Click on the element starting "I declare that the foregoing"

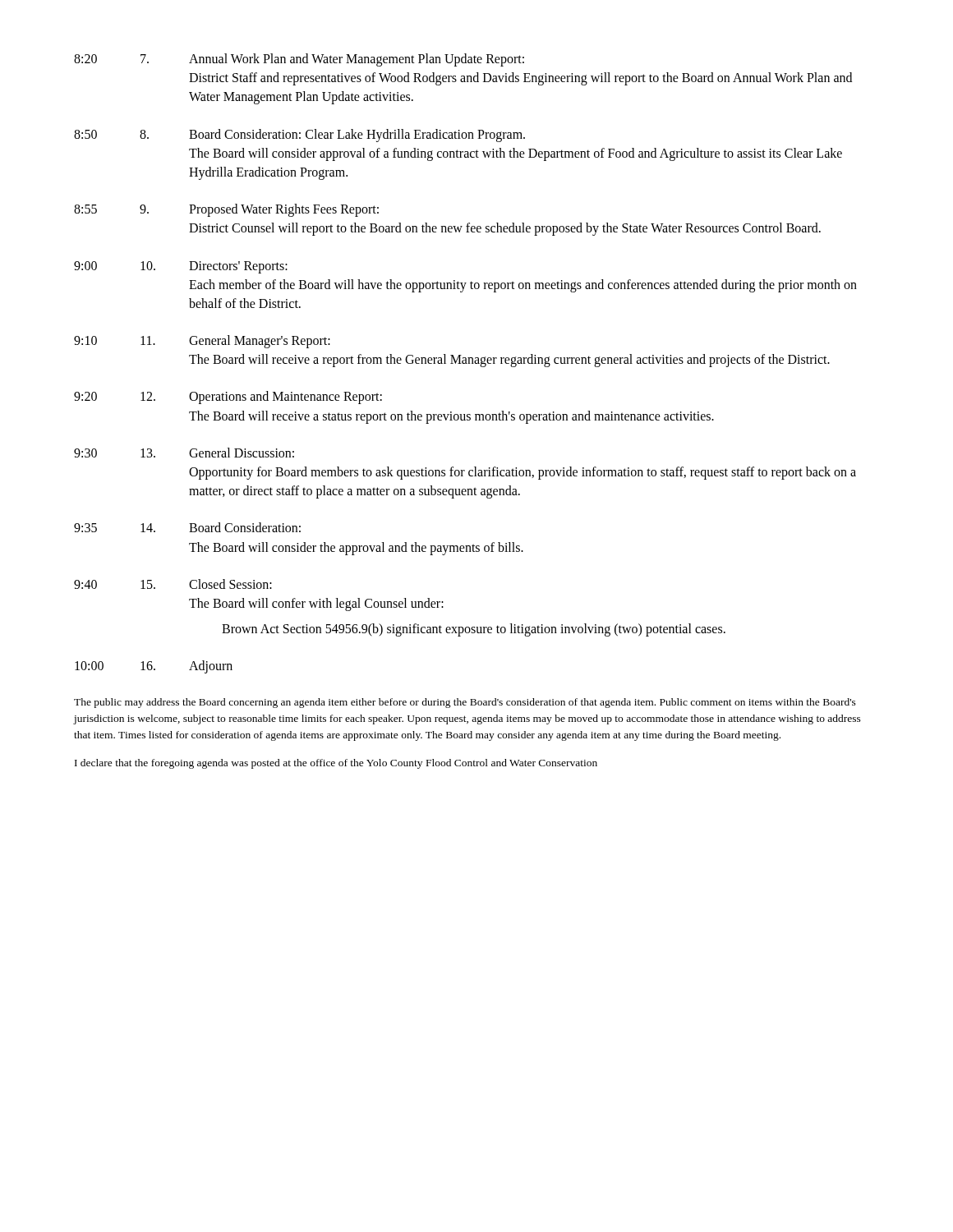(336, 763)
